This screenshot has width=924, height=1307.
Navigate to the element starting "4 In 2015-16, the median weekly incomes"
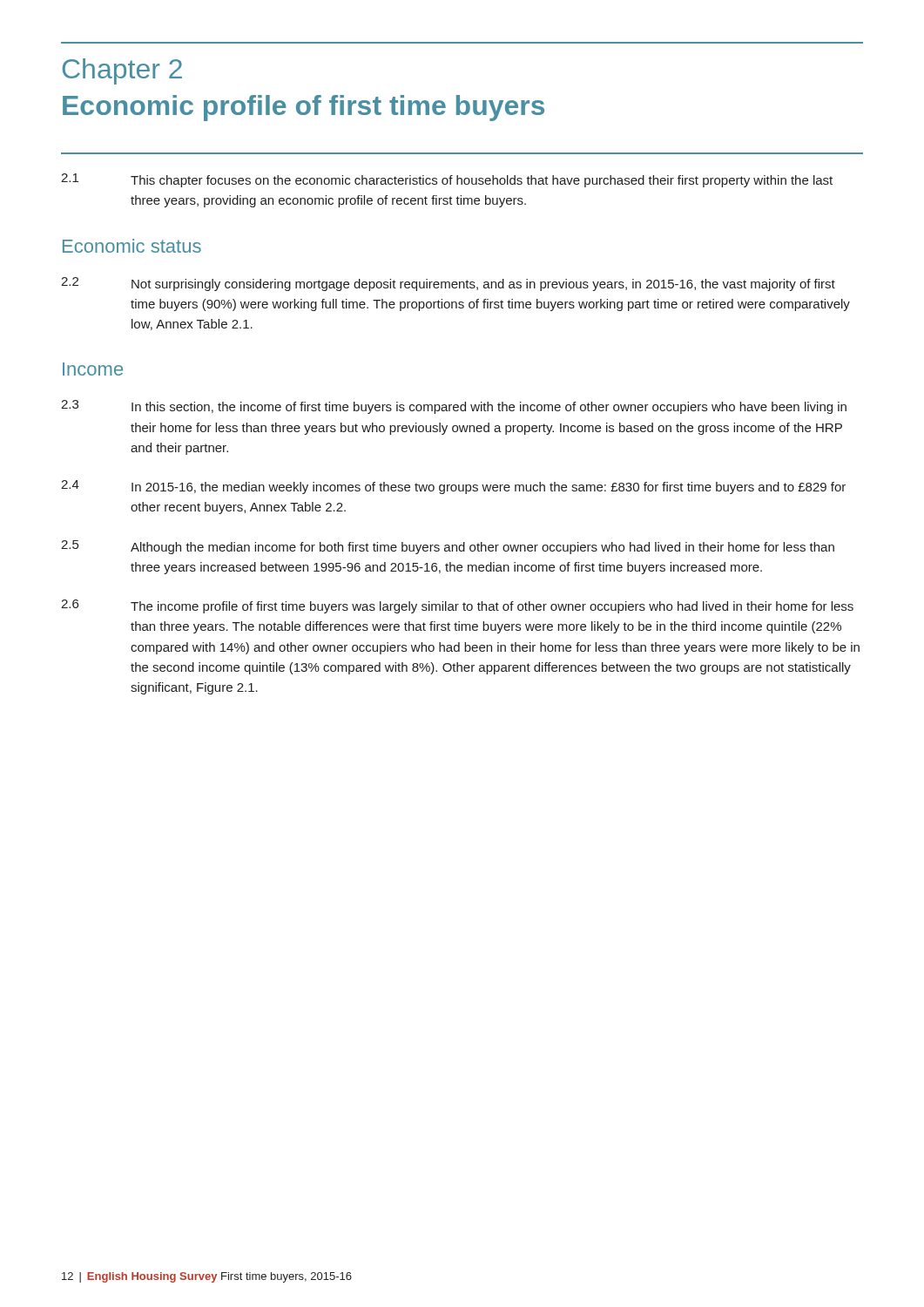(462, 497)
